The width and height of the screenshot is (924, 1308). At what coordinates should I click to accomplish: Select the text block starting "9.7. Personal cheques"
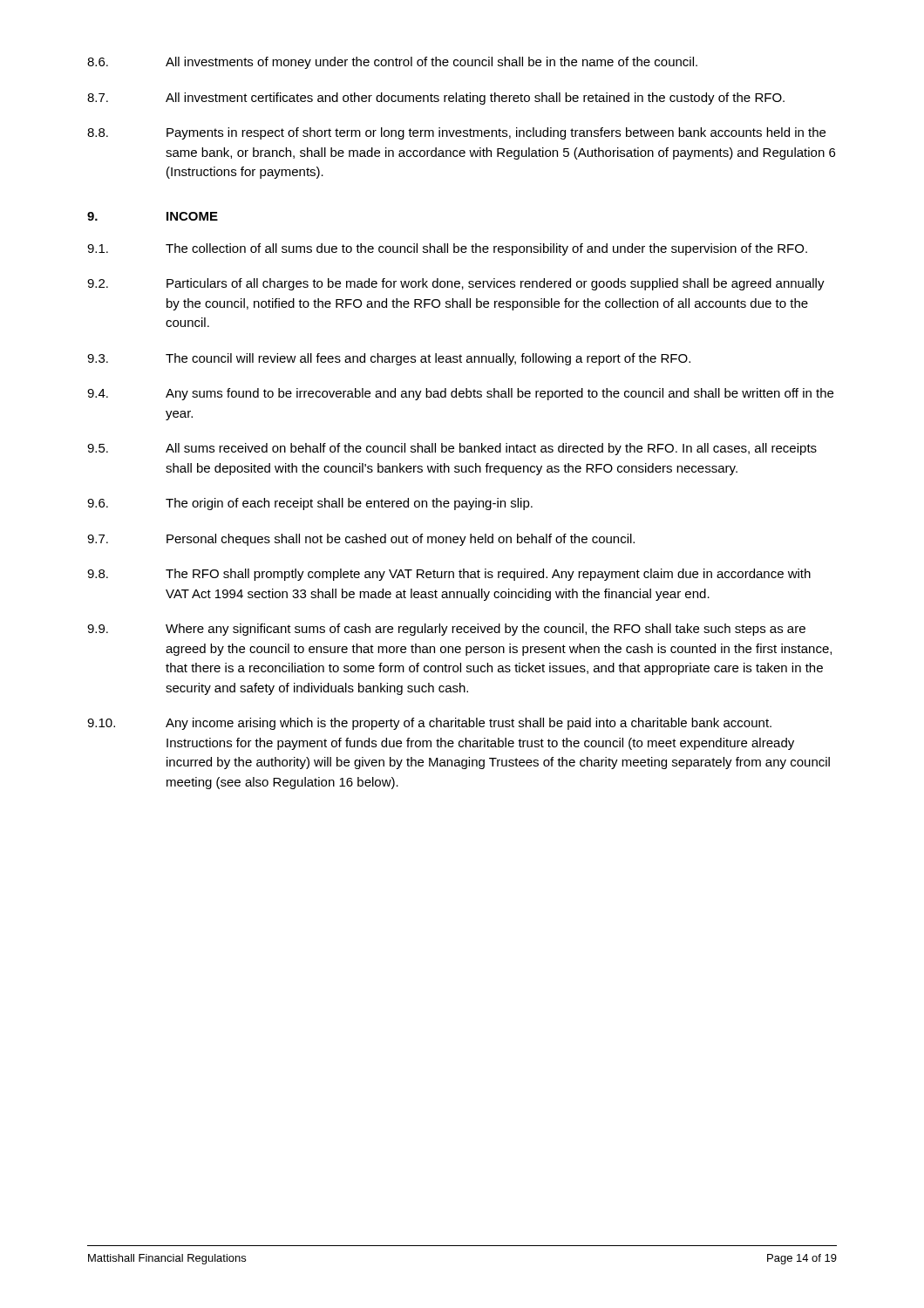[462, 539]
